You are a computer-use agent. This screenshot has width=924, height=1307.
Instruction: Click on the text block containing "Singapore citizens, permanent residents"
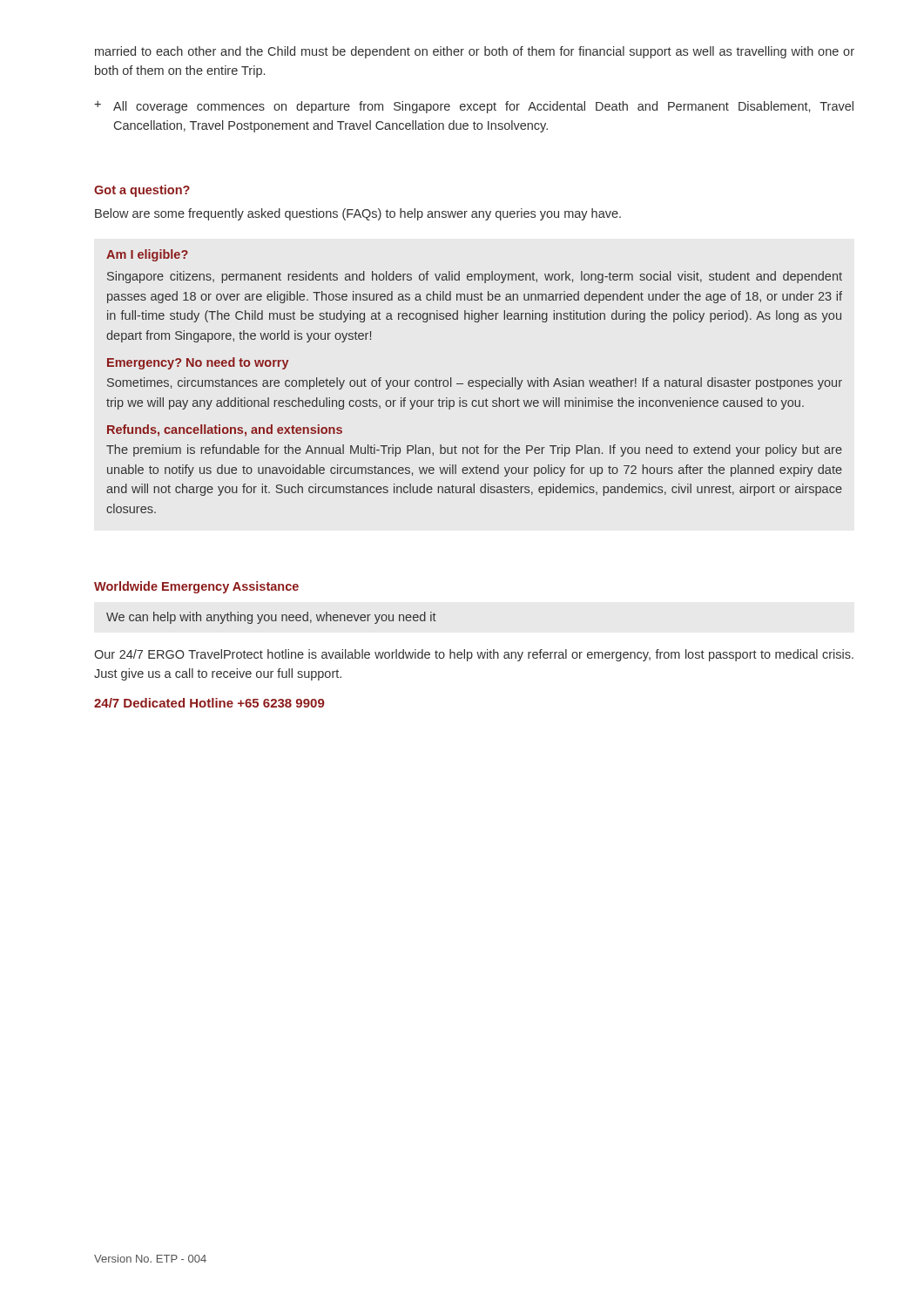click(474, 306)
